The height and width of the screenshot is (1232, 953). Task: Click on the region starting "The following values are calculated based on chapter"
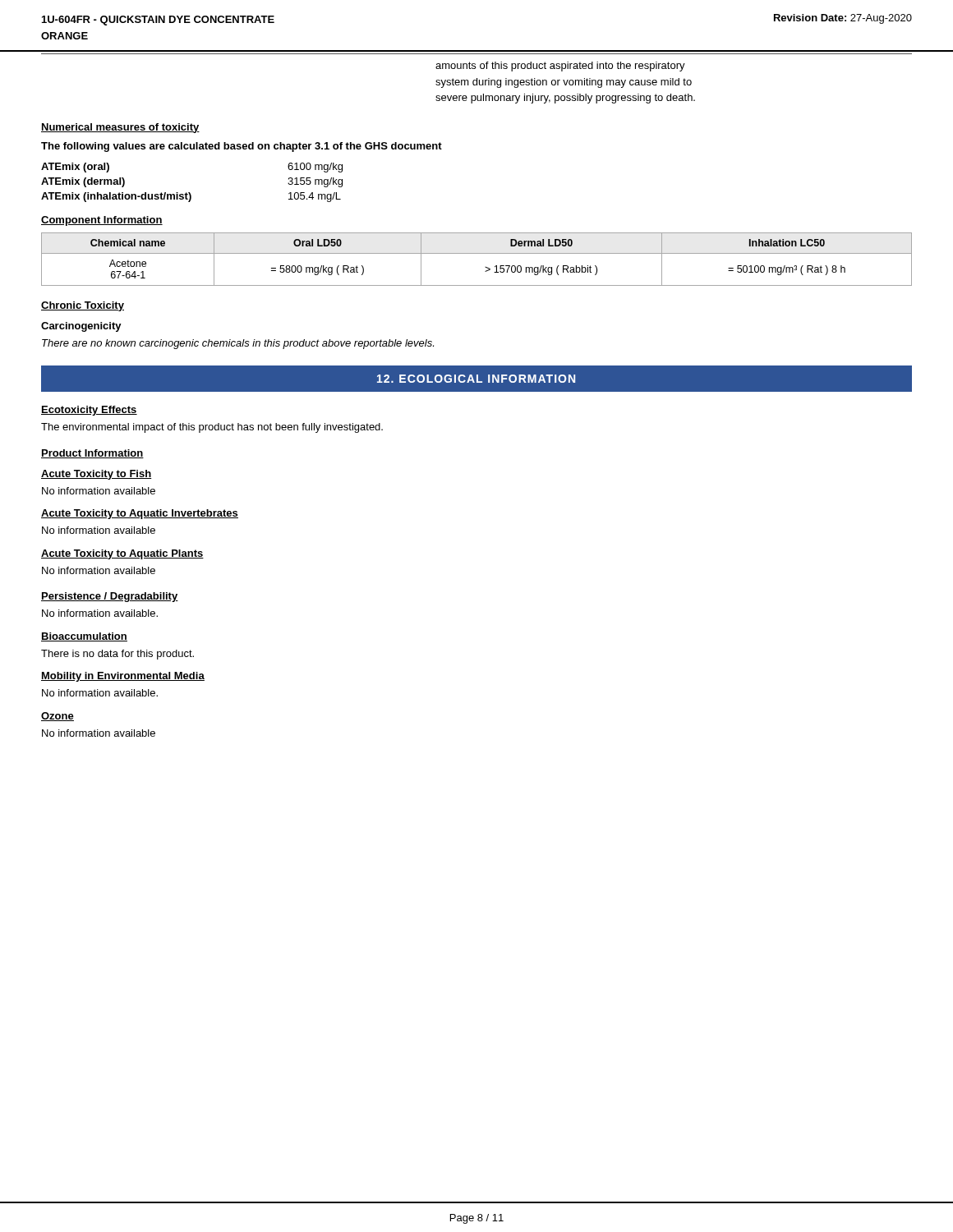[241, 145]
